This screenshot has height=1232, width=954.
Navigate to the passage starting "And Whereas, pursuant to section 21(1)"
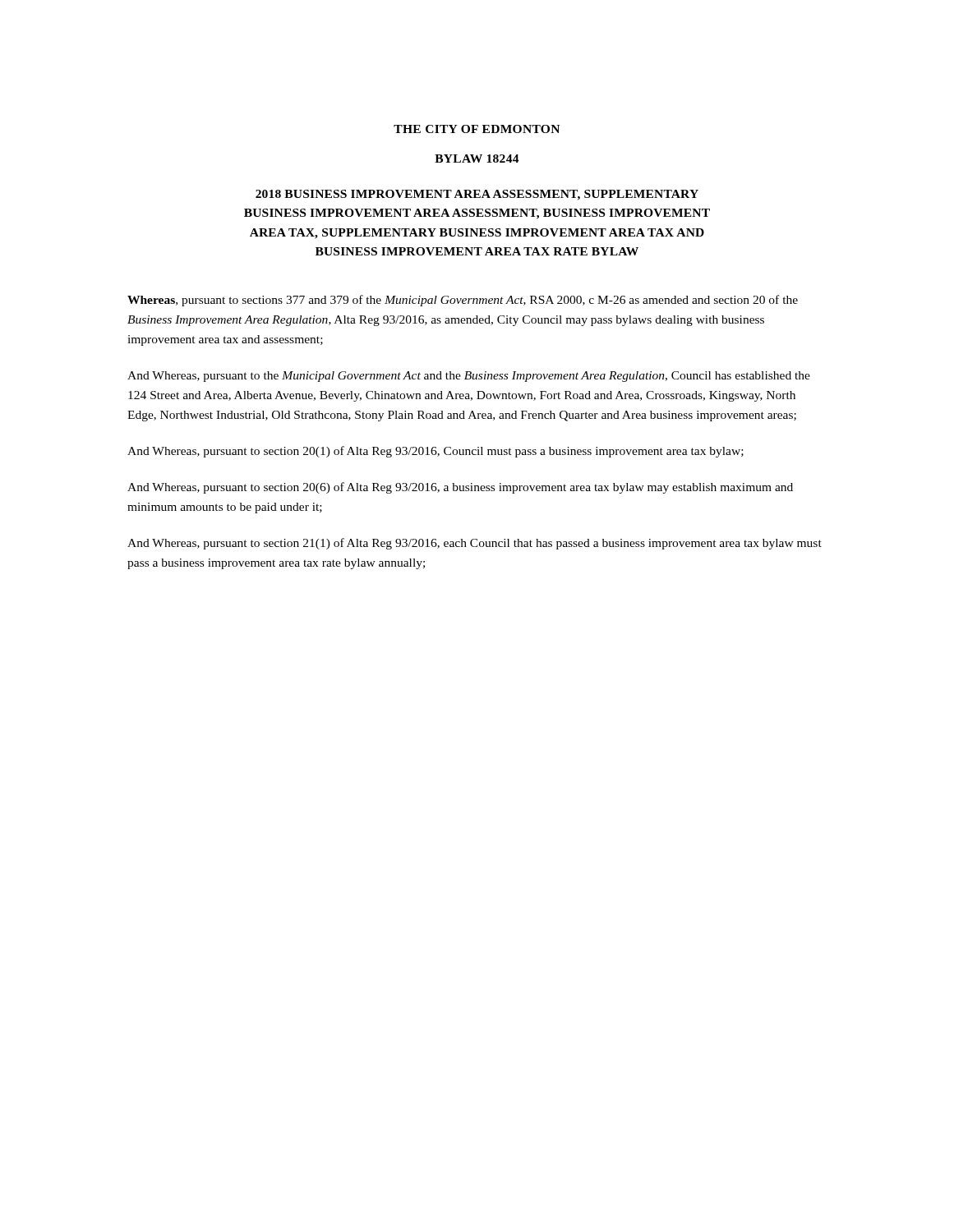[474, 552]
